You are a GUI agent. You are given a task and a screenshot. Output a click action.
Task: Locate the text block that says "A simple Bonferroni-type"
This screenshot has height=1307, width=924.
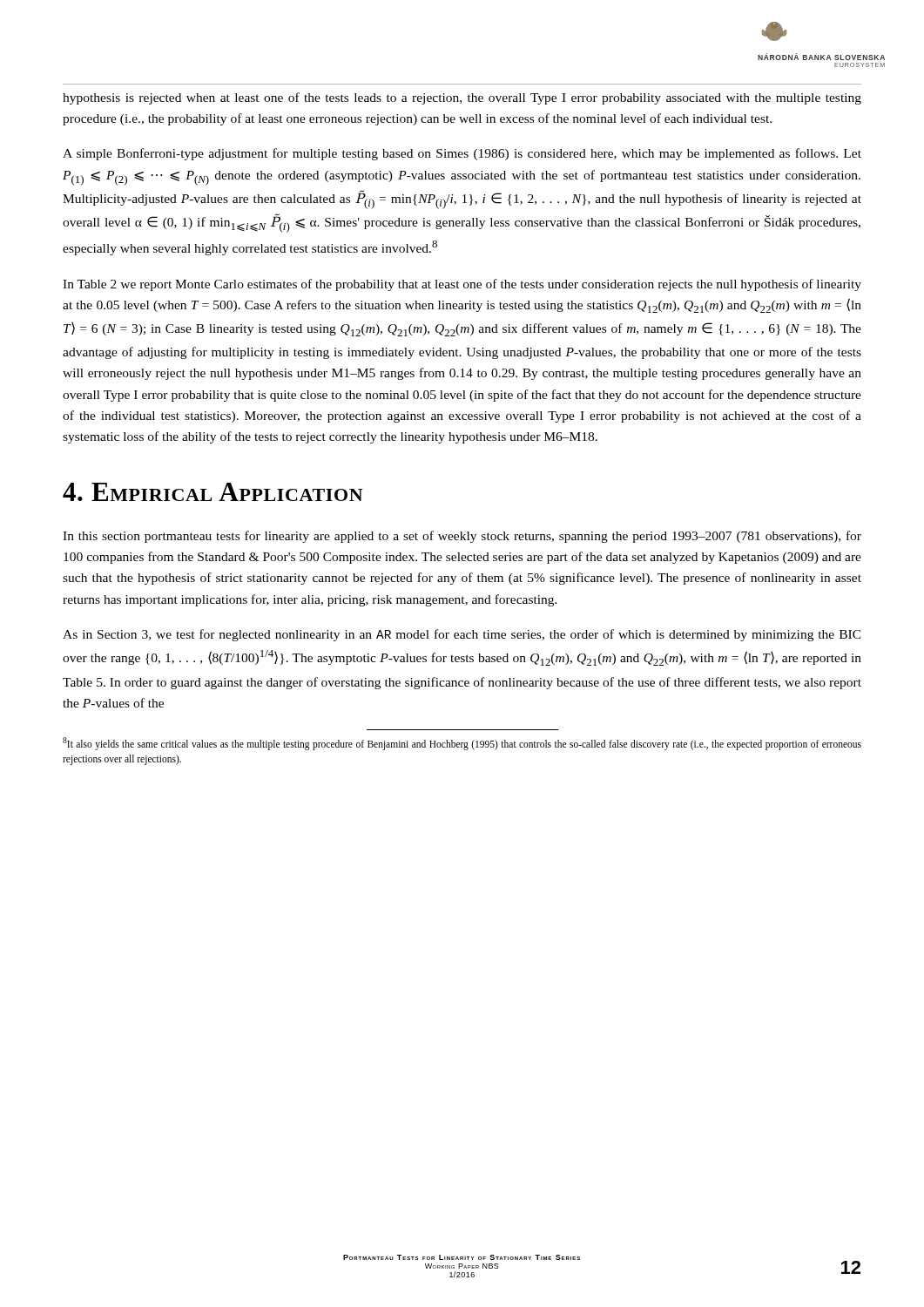pyautogui.click(x=462, y=201)
